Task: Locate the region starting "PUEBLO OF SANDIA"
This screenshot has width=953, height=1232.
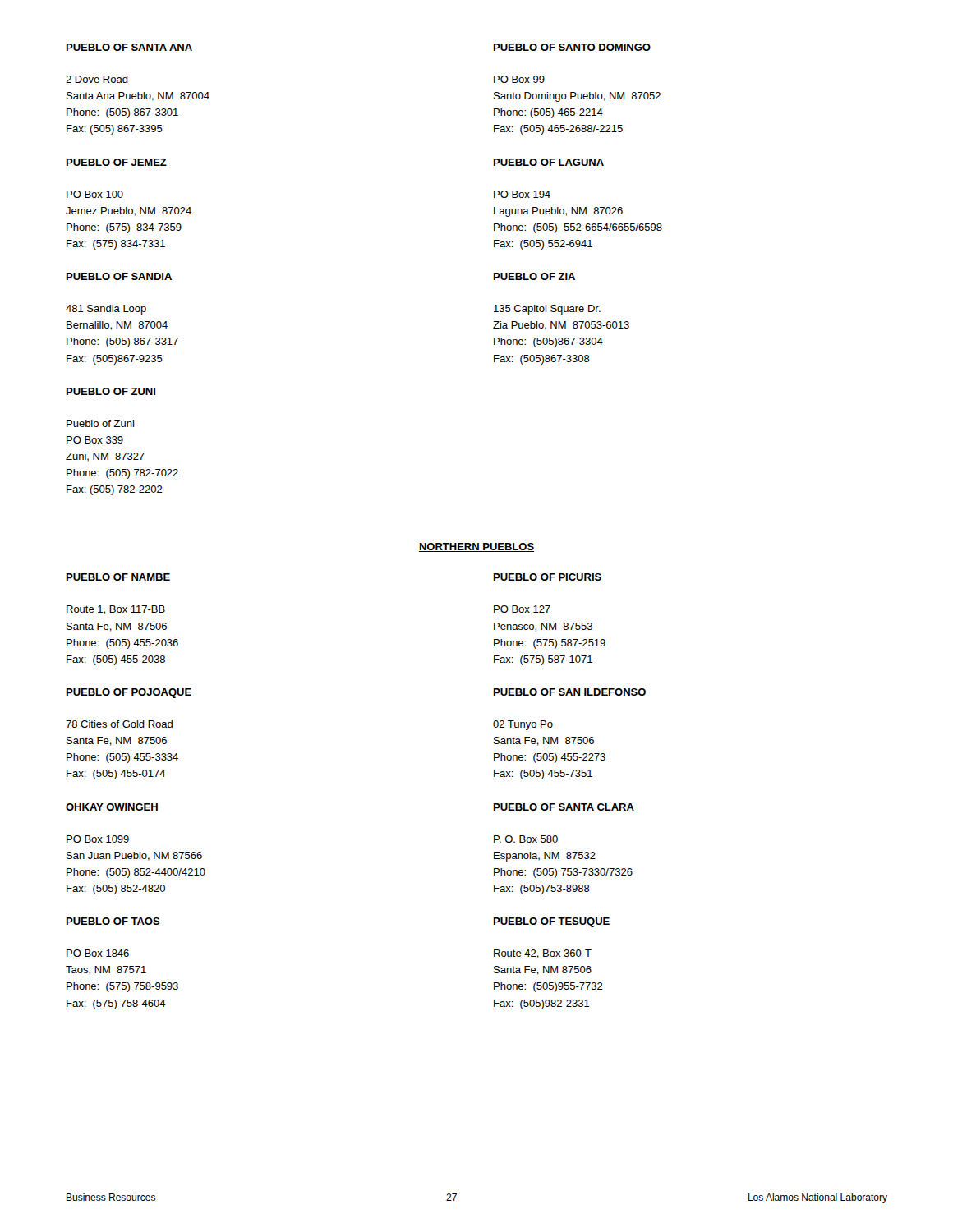Action: click(119, 276)
